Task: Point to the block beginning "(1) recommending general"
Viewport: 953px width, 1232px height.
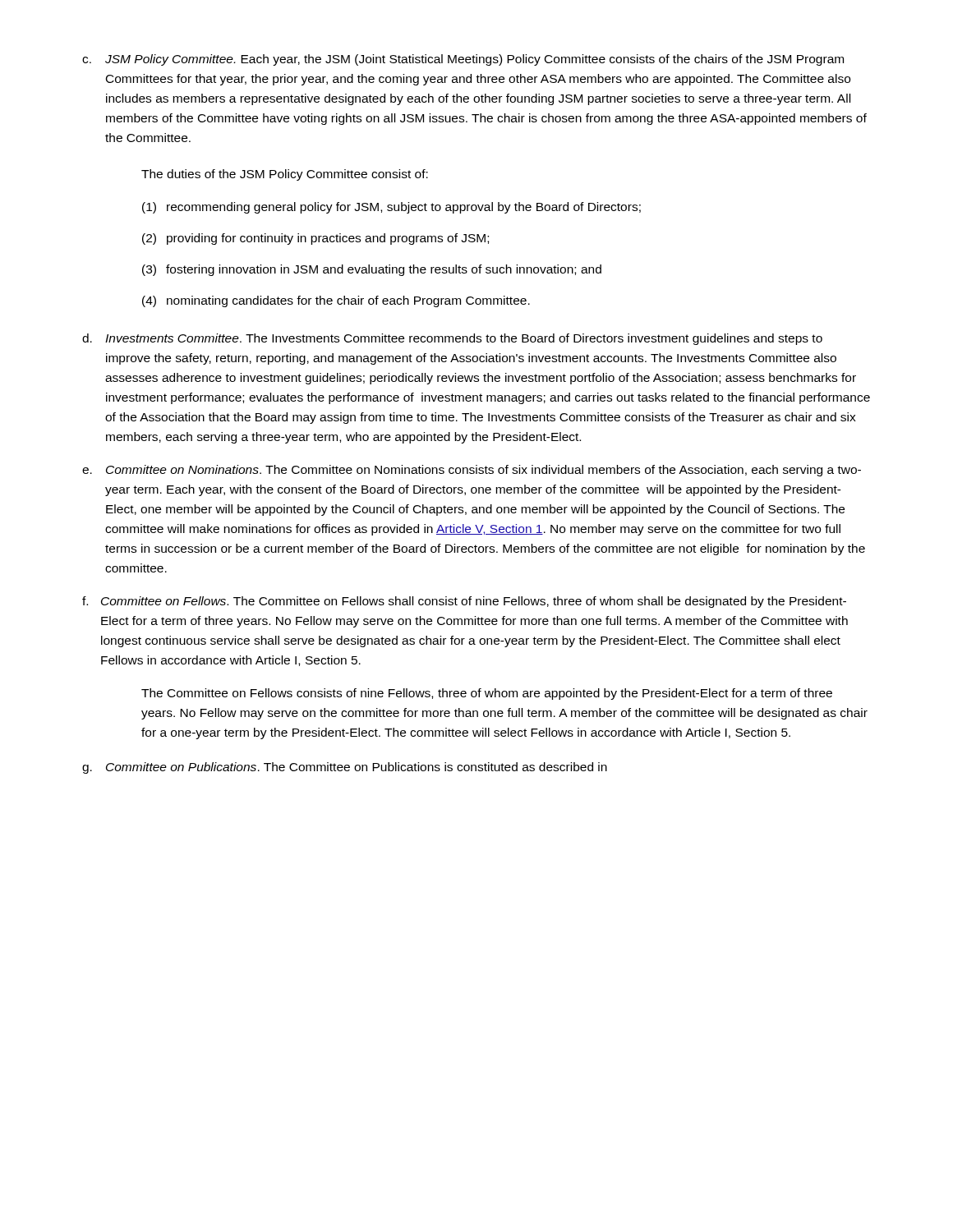Action: 391,207
